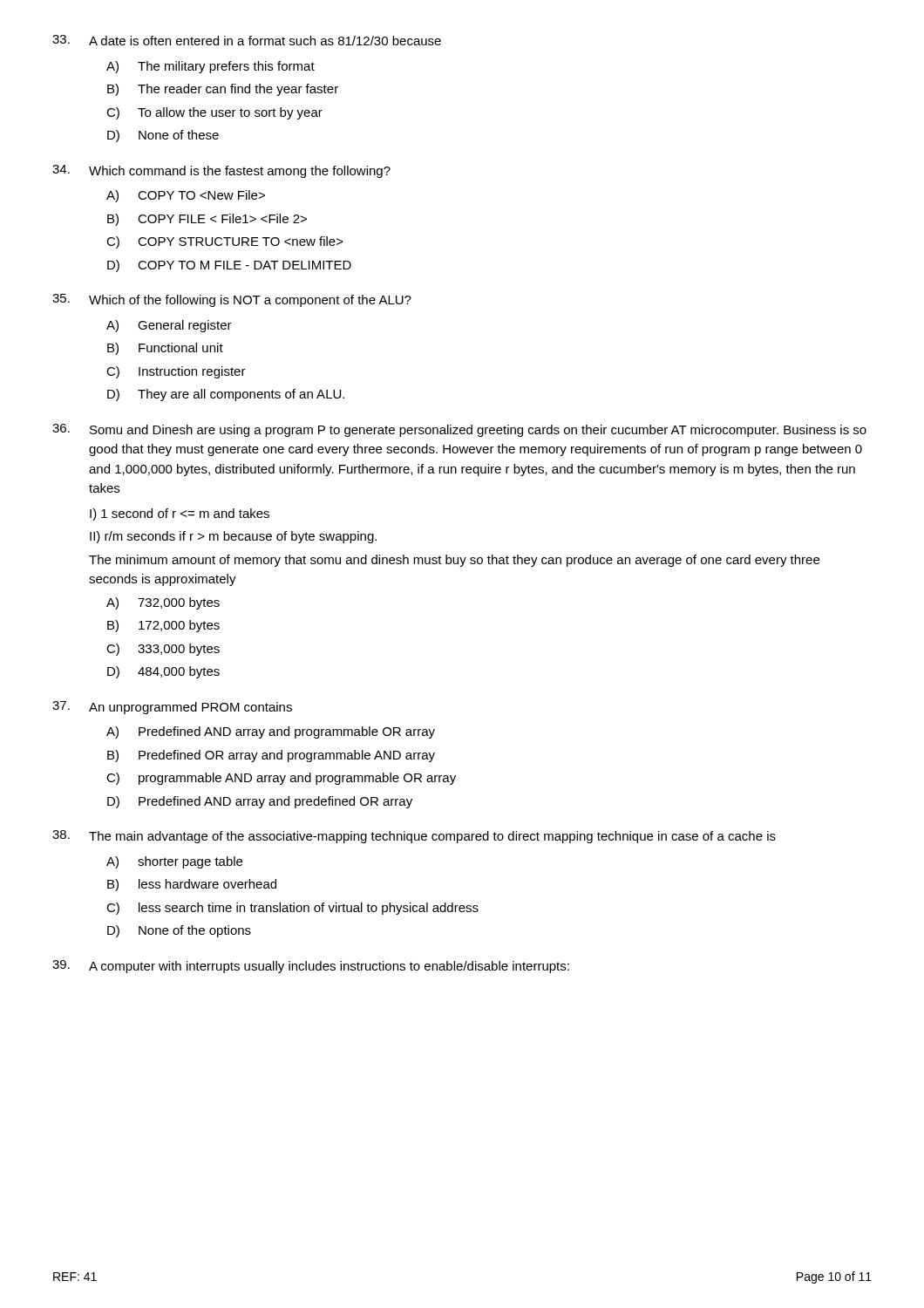924x1308 pixels.
Task: Navigate to the text block starting "35. Which of the following is NOT"
Action: (232, 300)
